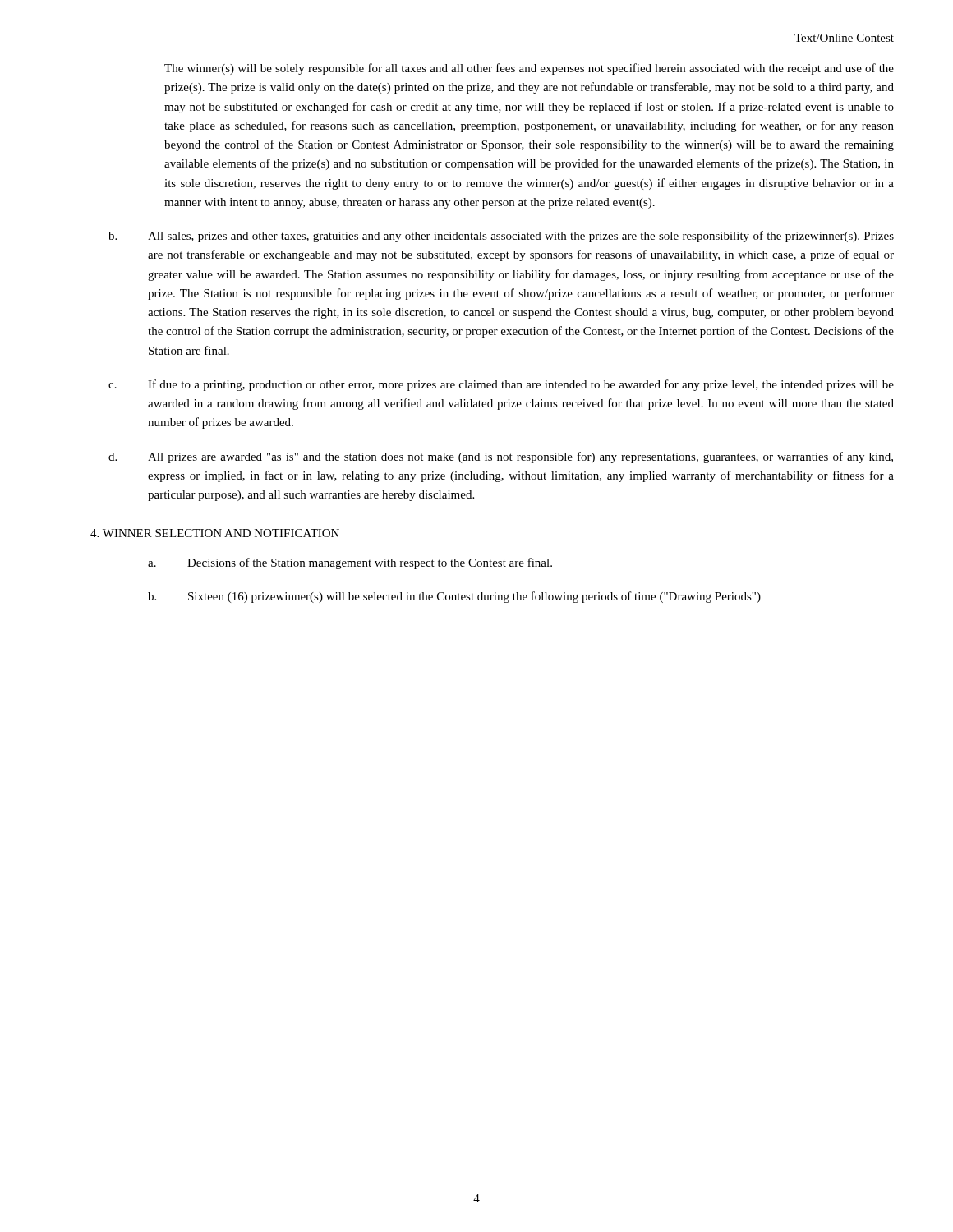Viewport: 953px width, 1232px height.
Task: Locate the list item that says "b. Sixteen (16) prizewinner(s) will be selected"
Action: coord(512,597)
